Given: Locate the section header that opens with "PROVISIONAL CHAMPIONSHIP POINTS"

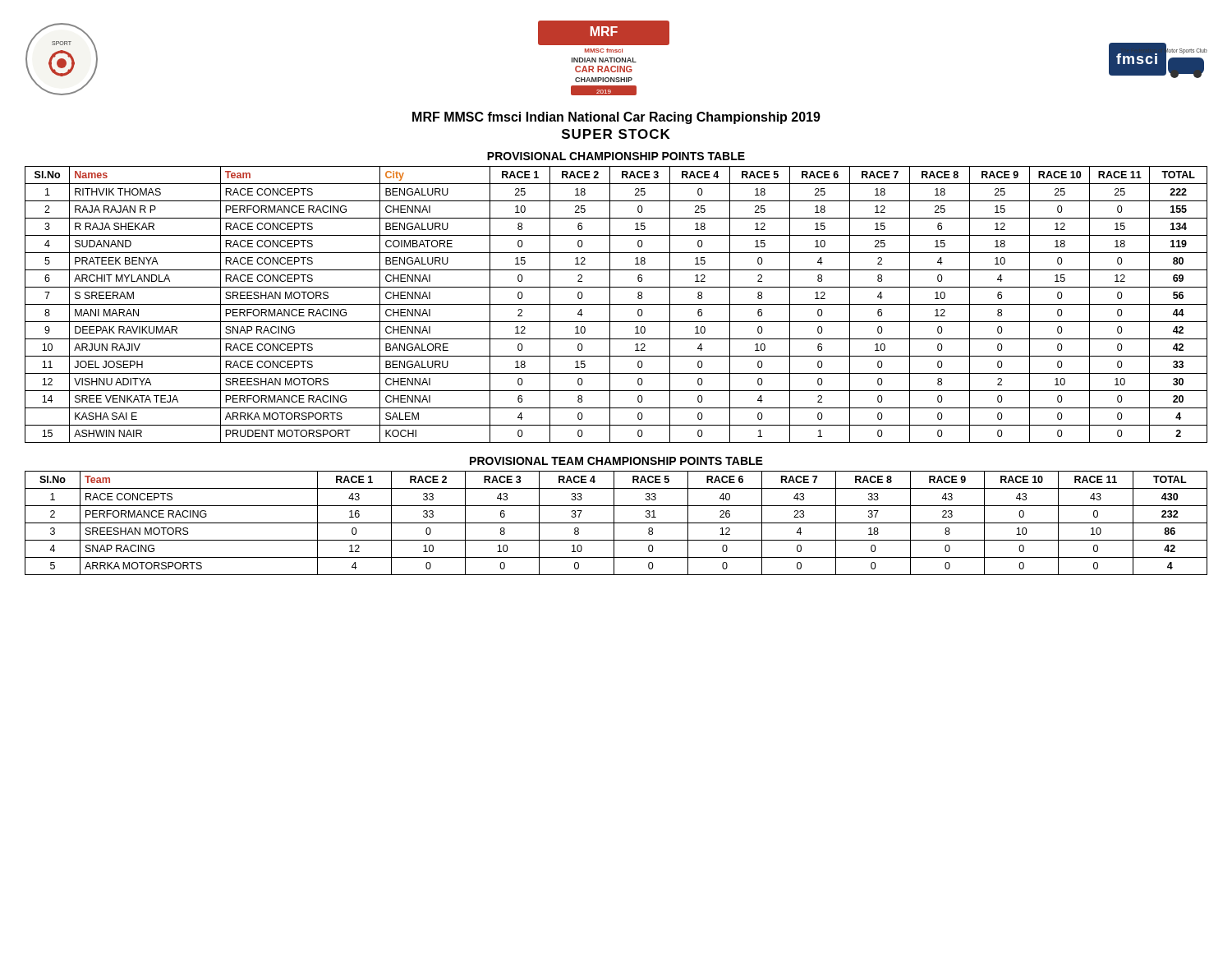Looking at the screenshot, I should pyautogui.click(x=616, y=156).
